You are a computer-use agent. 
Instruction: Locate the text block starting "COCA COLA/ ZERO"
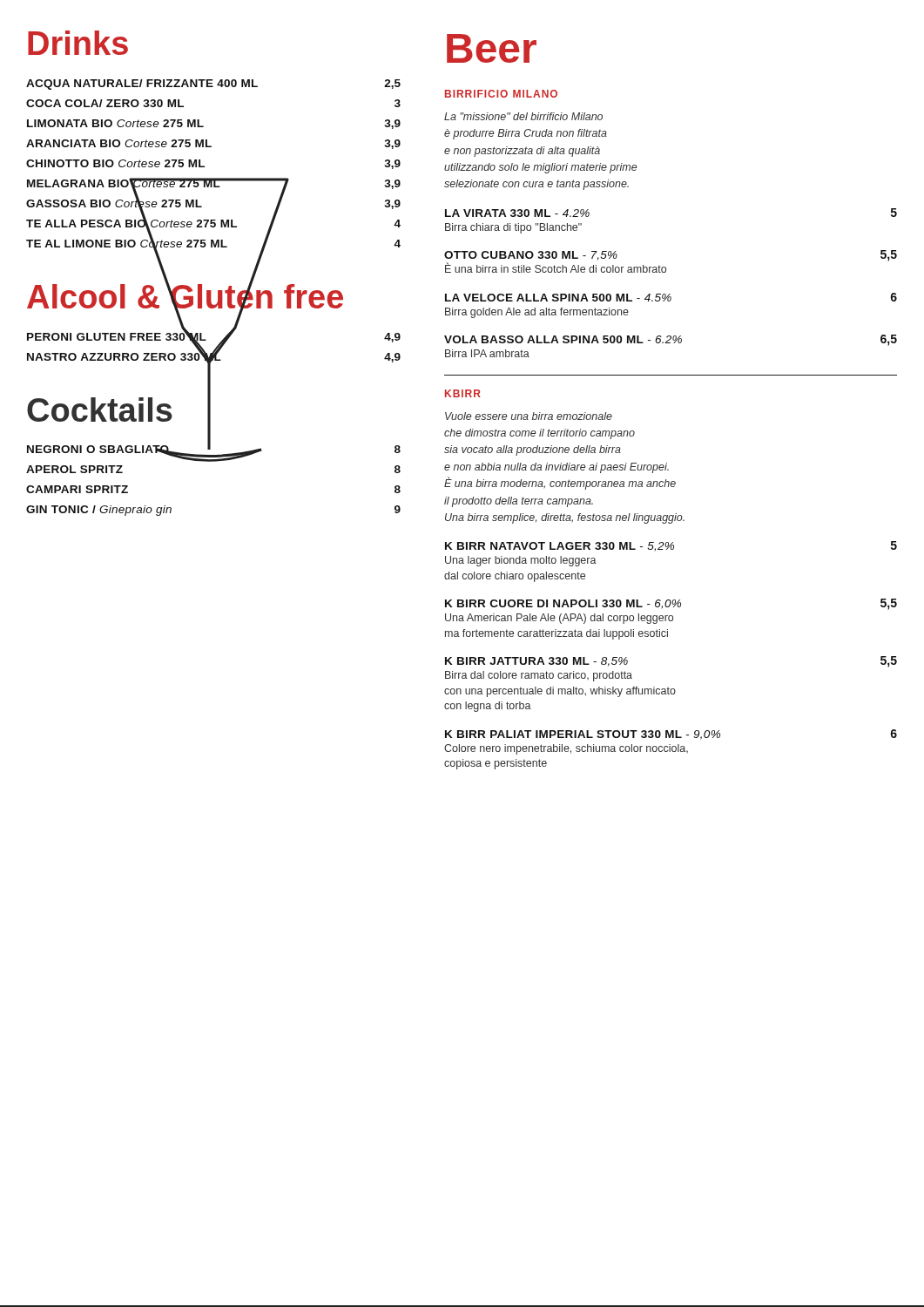[101, 103]
